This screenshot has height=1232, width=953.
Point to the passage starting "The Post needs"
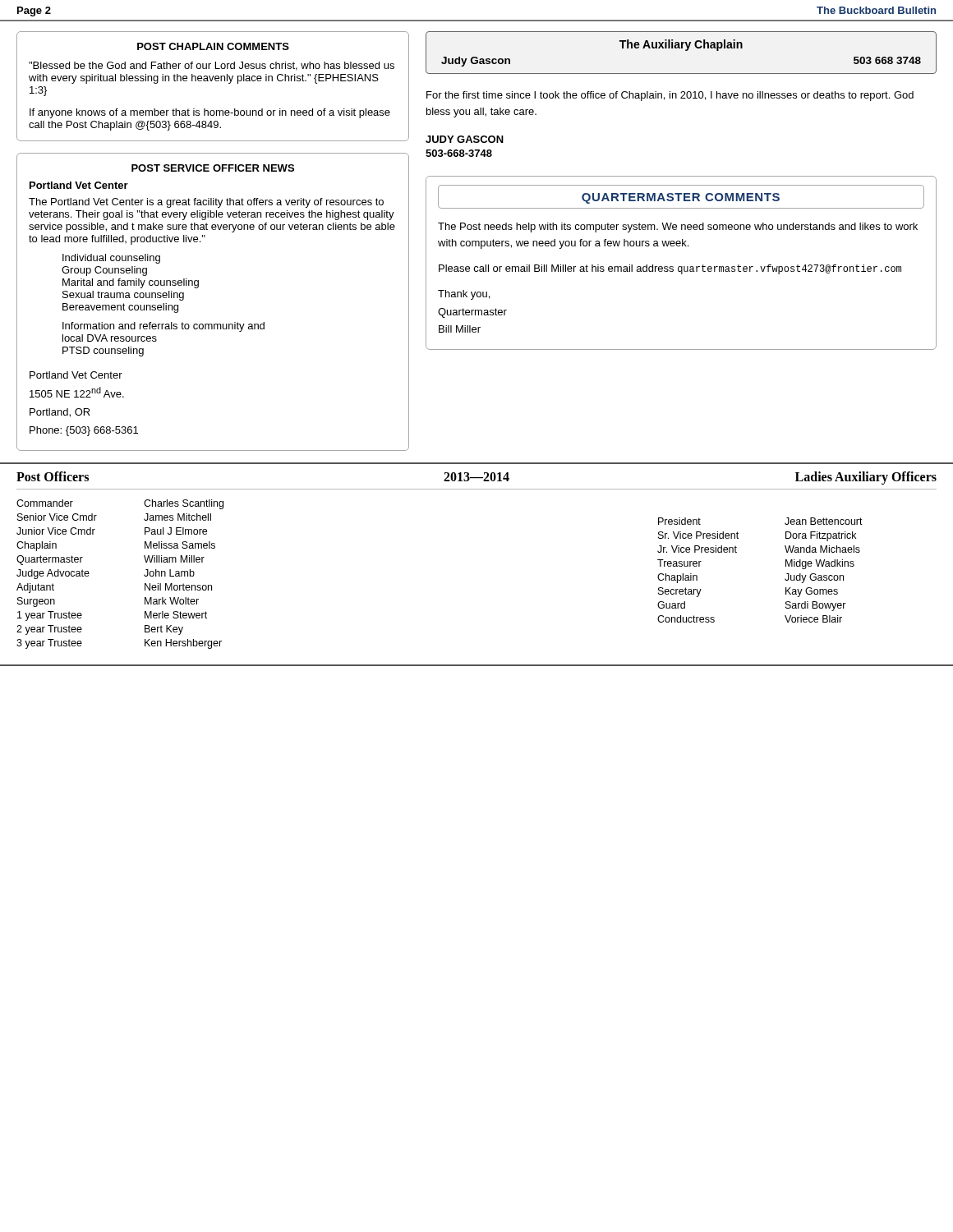pos(678,235)
